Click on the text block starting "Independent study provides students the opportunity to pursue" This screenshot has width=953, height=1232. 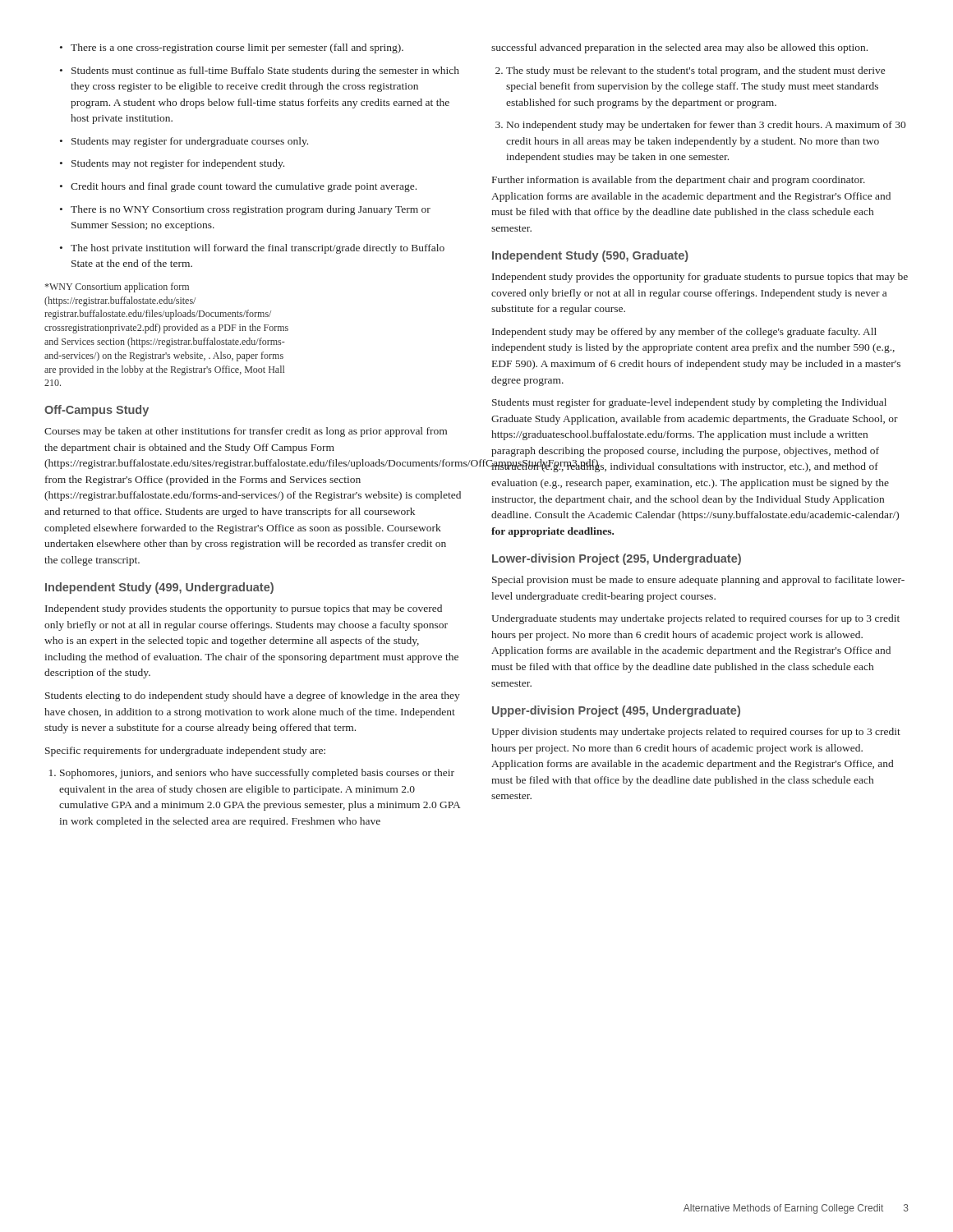click(253, 641)
